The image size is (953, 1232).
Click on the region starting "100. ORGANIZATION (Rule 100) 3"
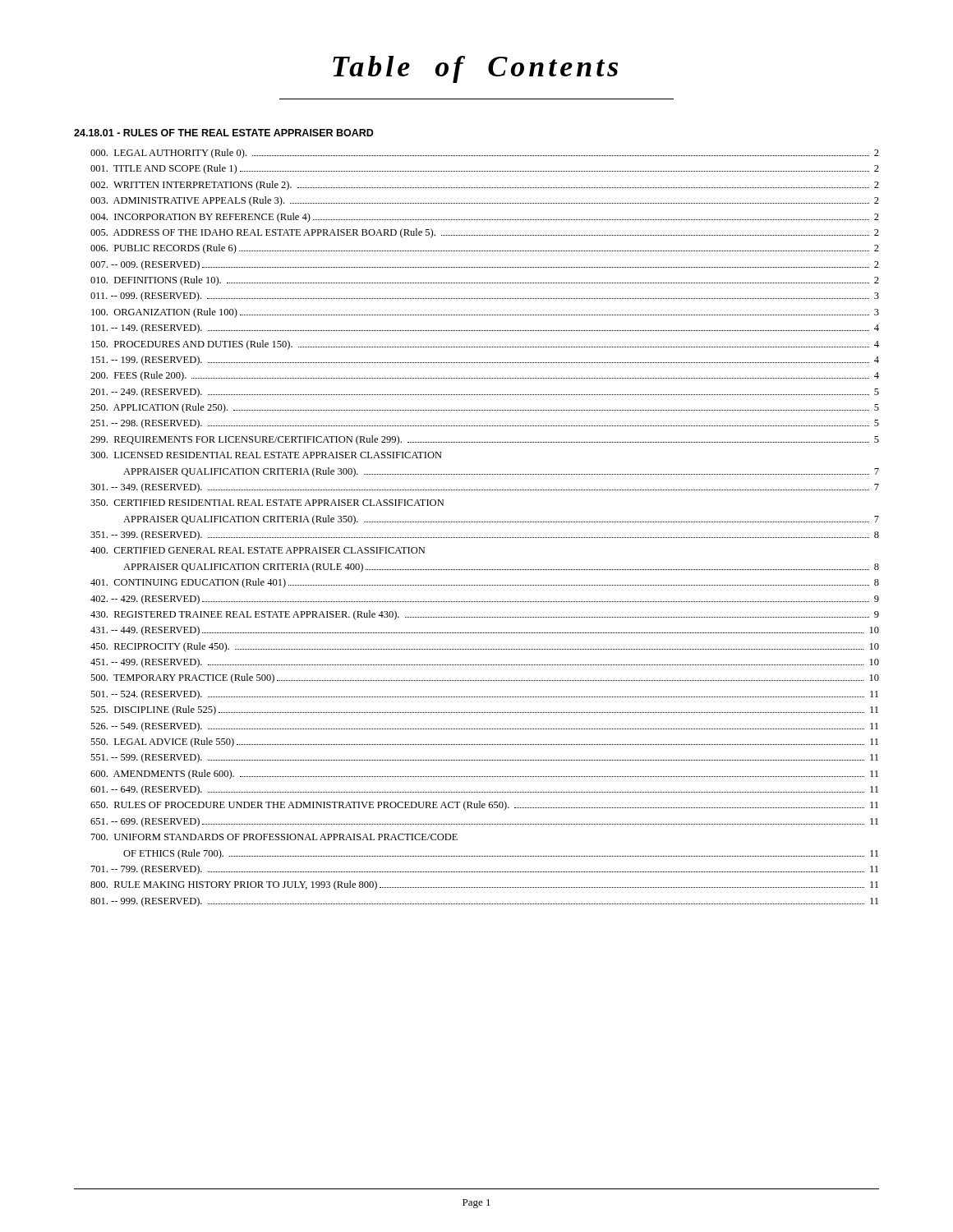[485, 312]
